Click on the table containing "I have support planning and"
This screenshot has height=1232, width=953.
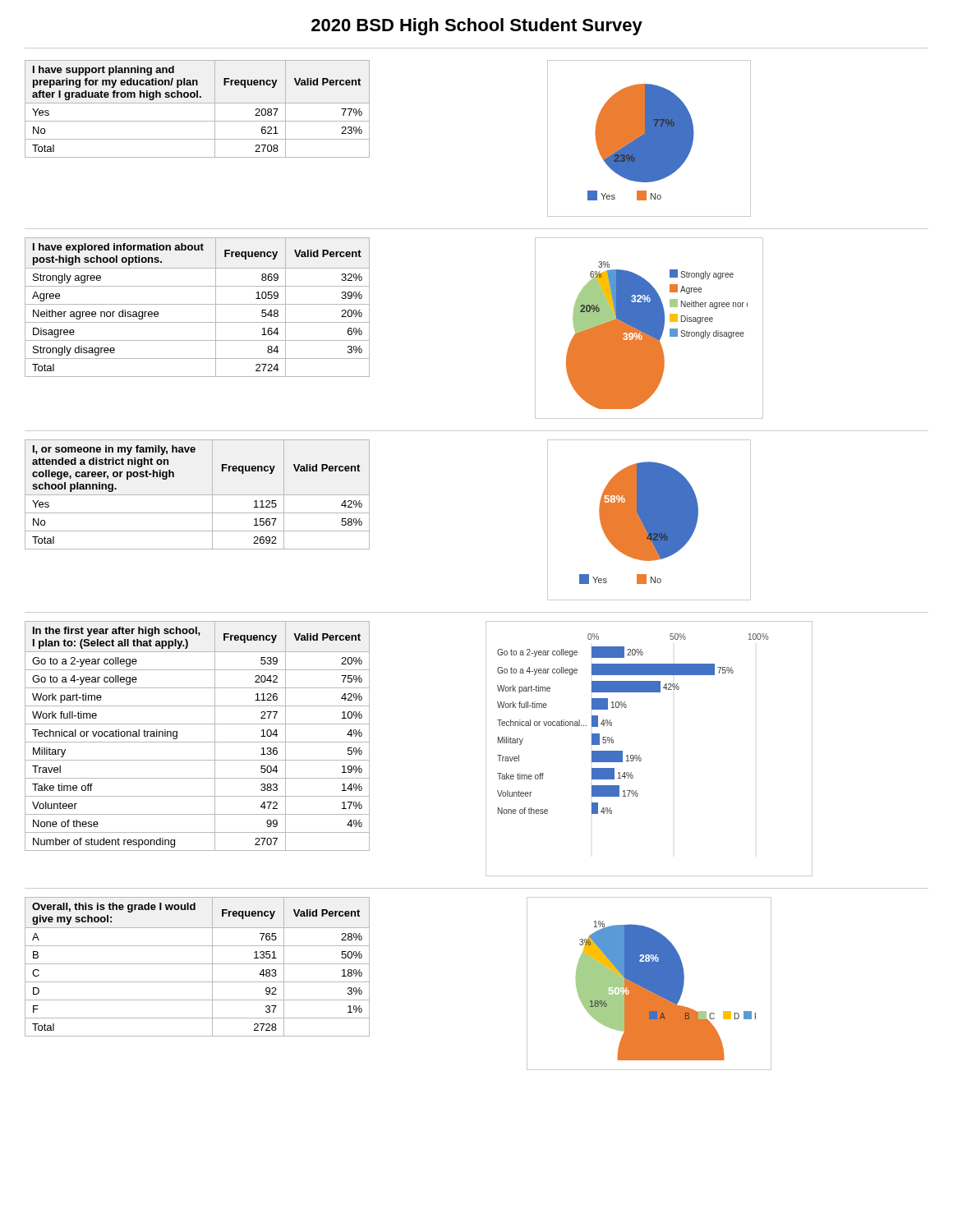coord(197,109)
